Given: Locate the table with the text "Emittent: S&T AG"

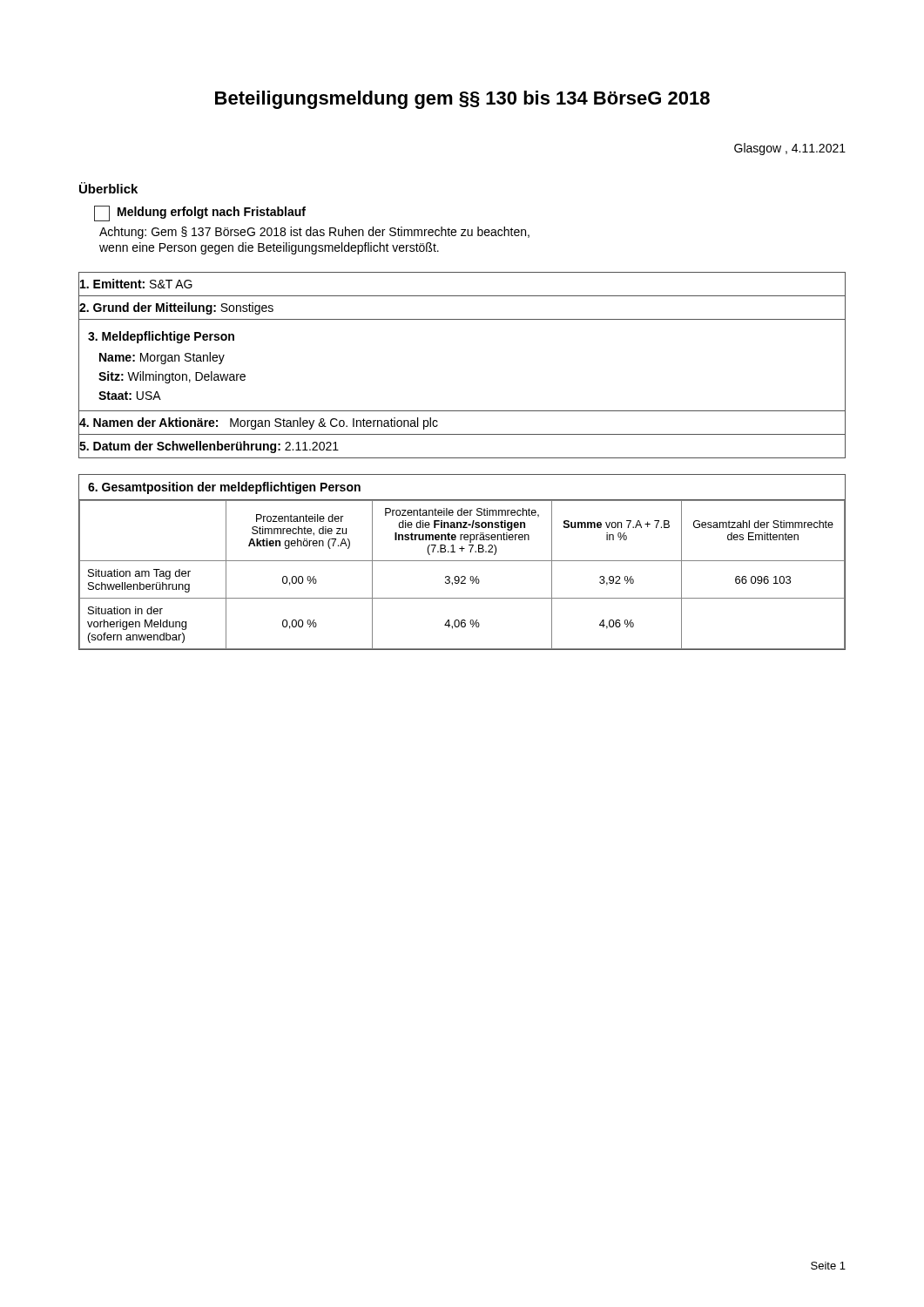Looking at the screenshot, I should point(462,365).
